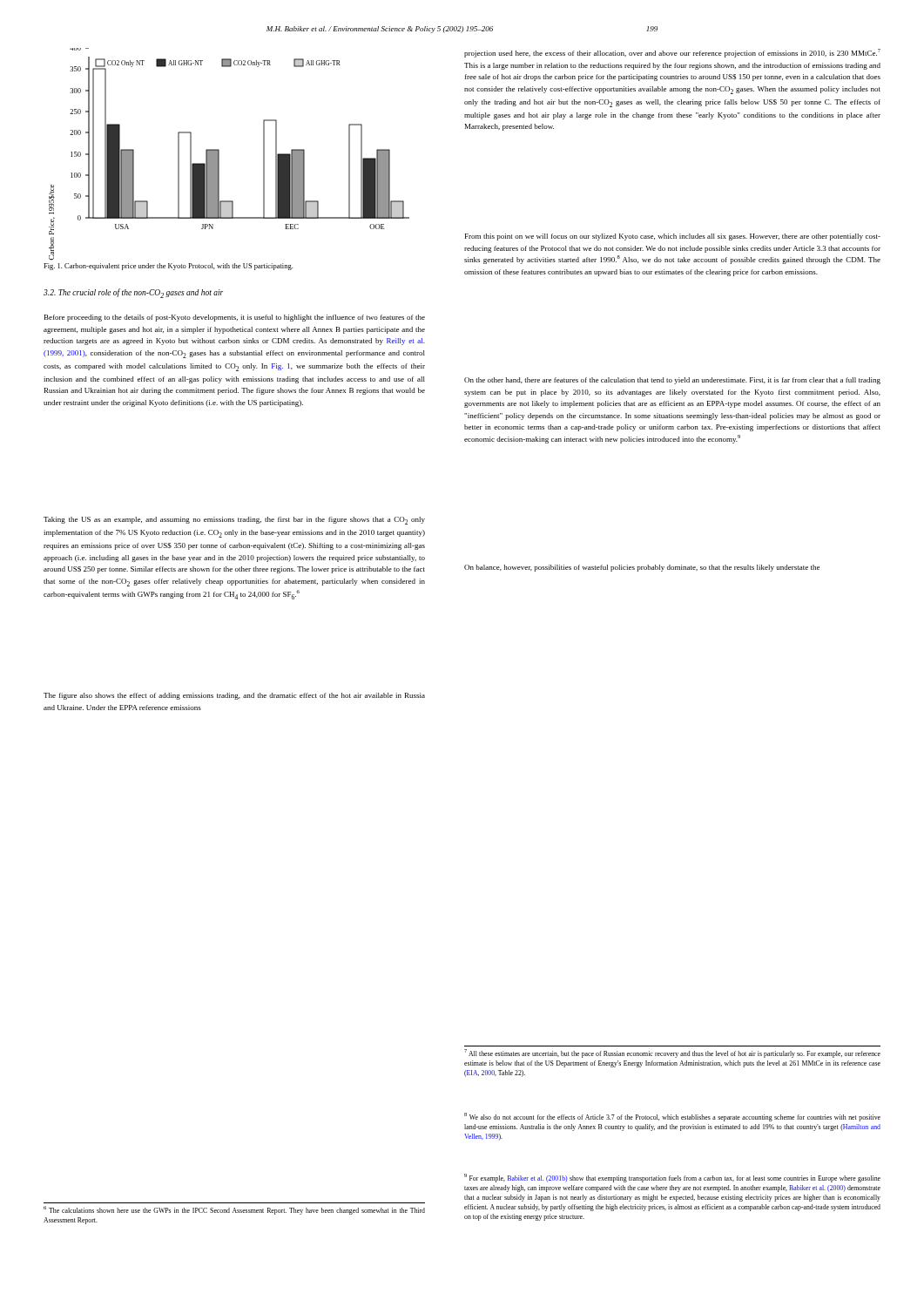This screenshot has height=1307, width=924.
Task: Locate the section header that says "3.2. The crucial role of the non-CO2 gases"
Action: pos(133,294)
